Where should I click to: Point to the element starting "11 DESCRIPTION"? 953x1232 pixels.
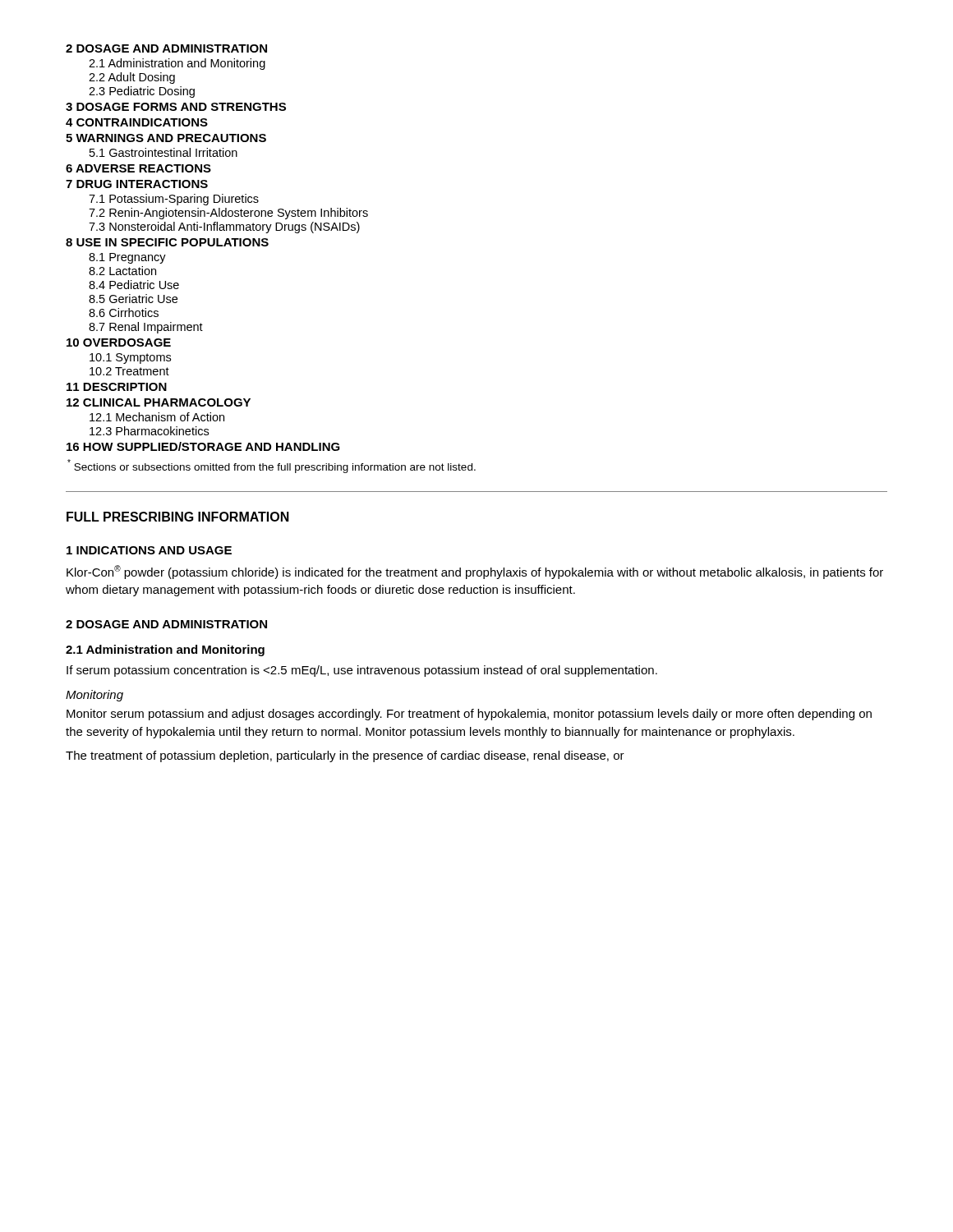[x=116, y=386]
